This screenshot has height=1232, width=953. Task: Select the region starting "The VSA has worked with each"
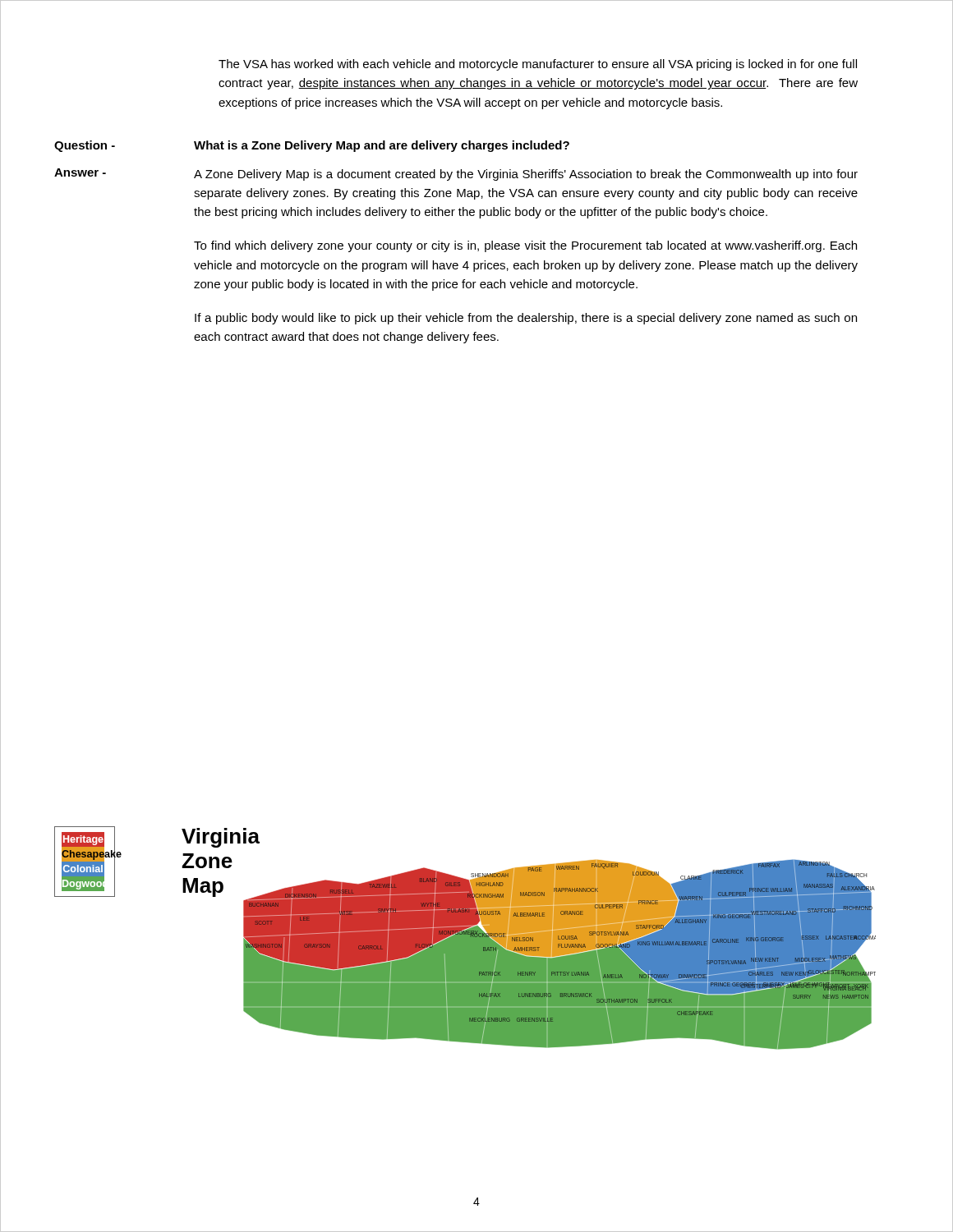(538, 83)
